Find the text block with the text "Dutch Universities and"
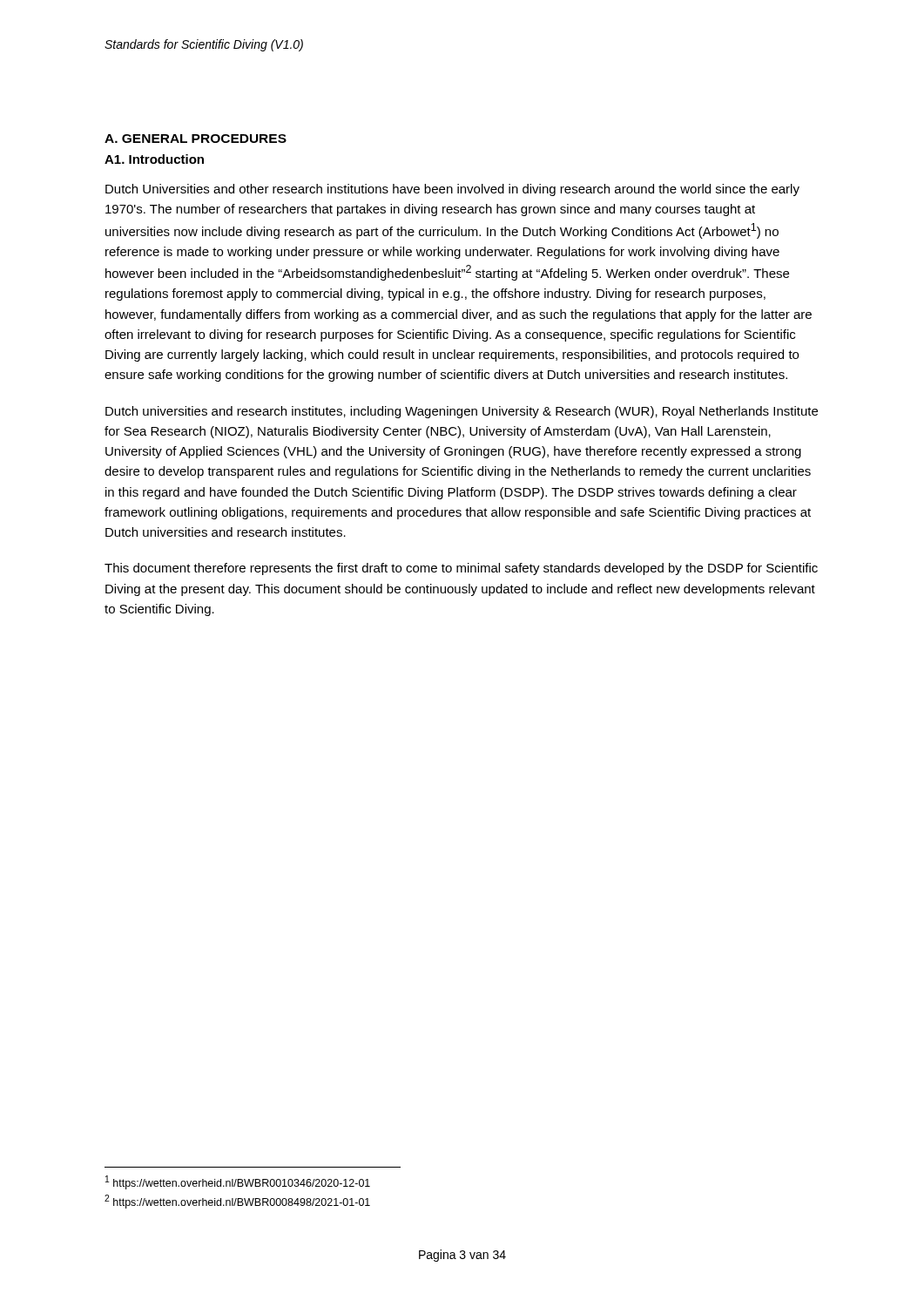924x1307 pixels. (458, 282)
